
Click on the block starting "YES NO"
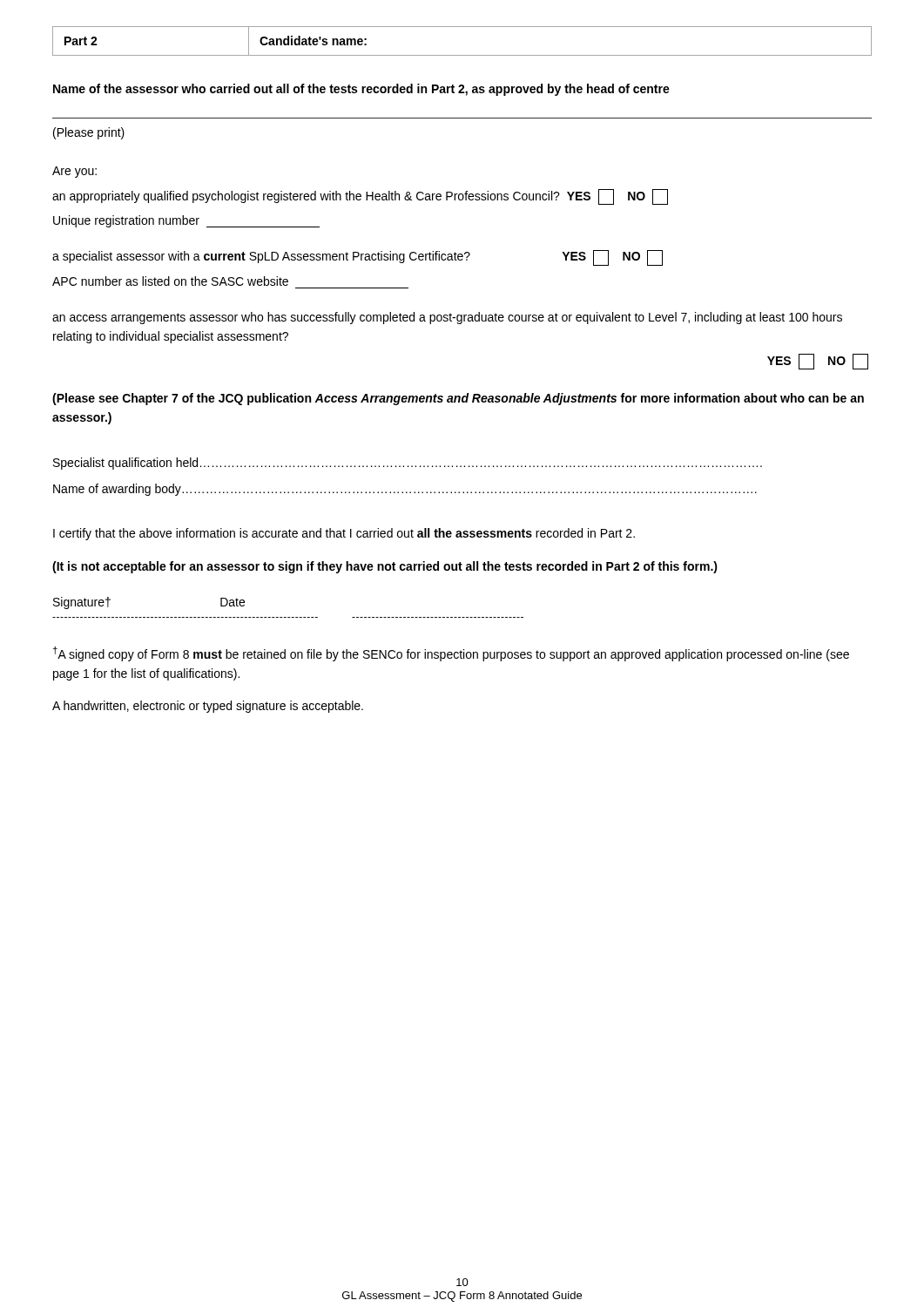coord(818,361)
